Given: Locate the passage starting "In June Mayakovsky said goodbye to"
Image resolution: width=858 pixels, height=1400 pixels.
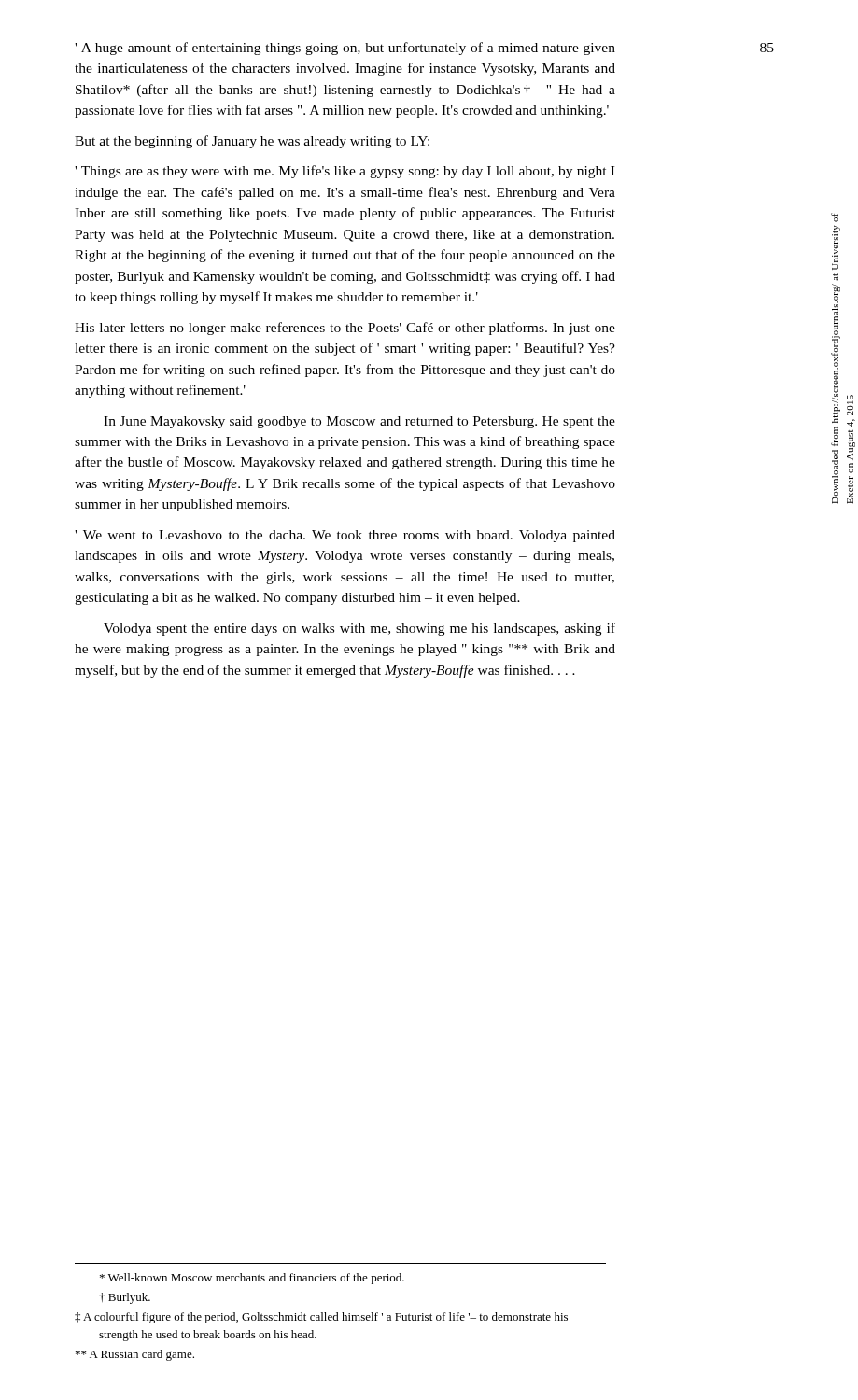Looking at the screenshot, I should [x=345, y=462].
